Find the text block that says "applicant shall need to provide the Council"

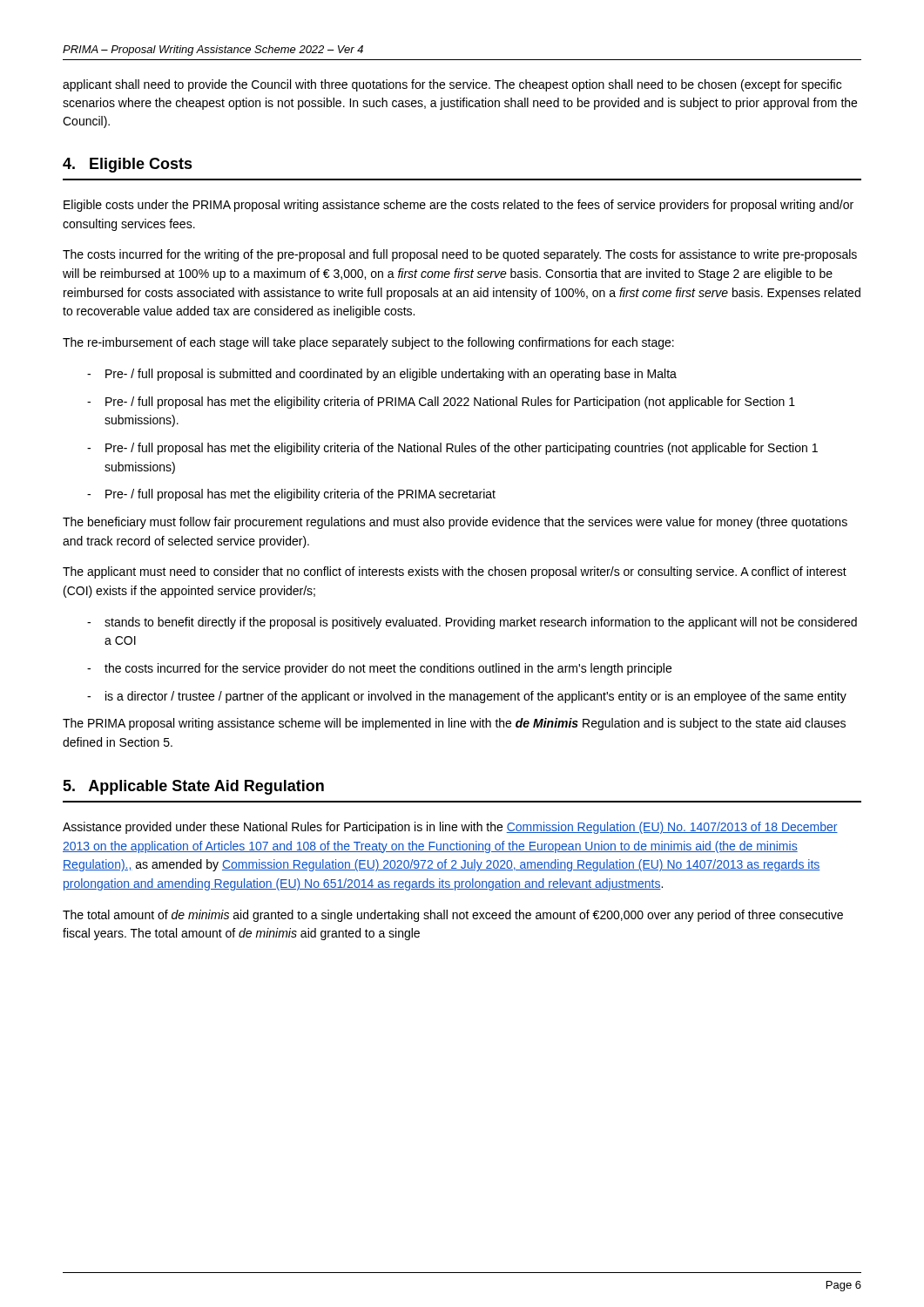pos(460,103)
